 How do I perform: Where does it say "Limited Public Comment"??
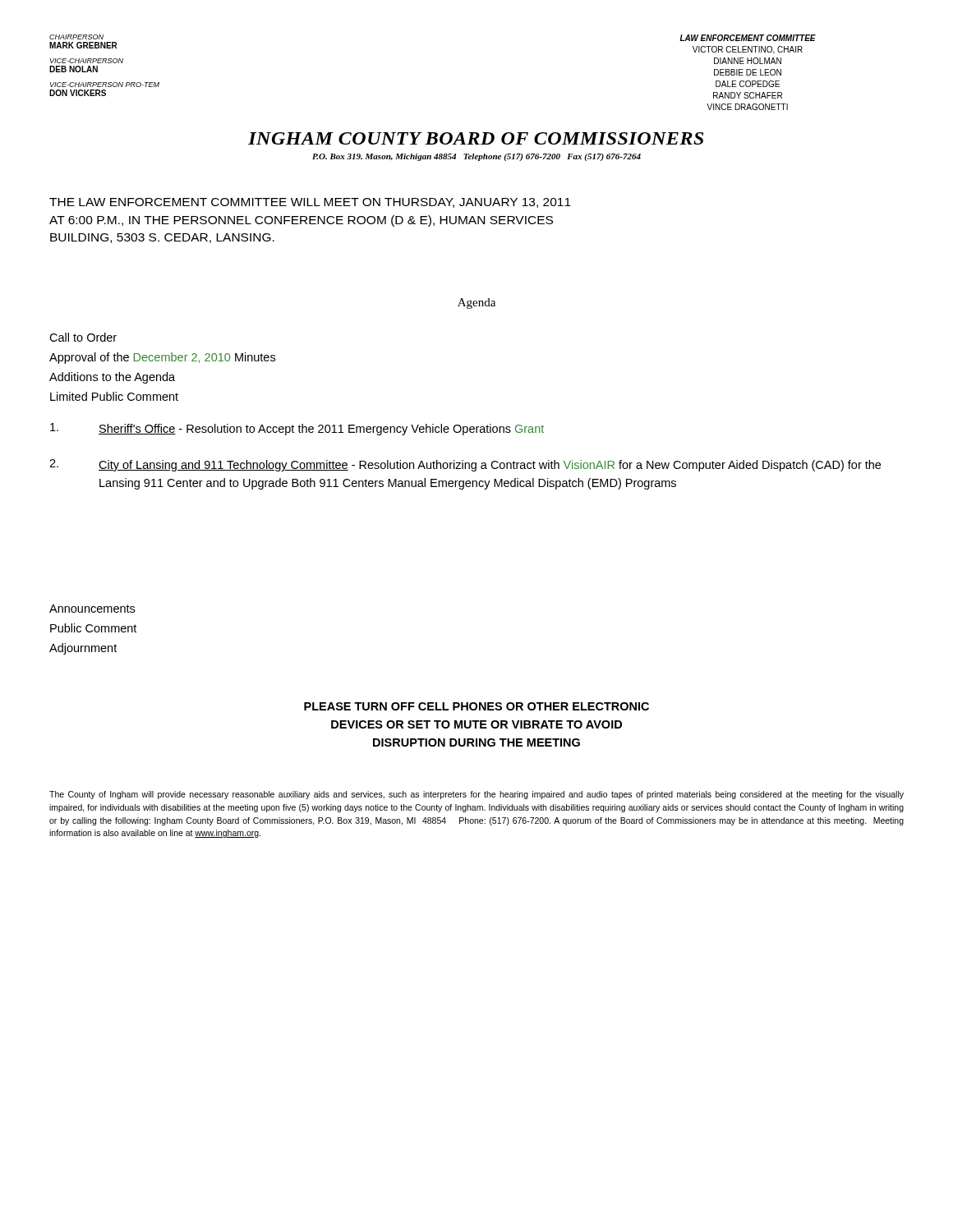[x=114, y=397]
